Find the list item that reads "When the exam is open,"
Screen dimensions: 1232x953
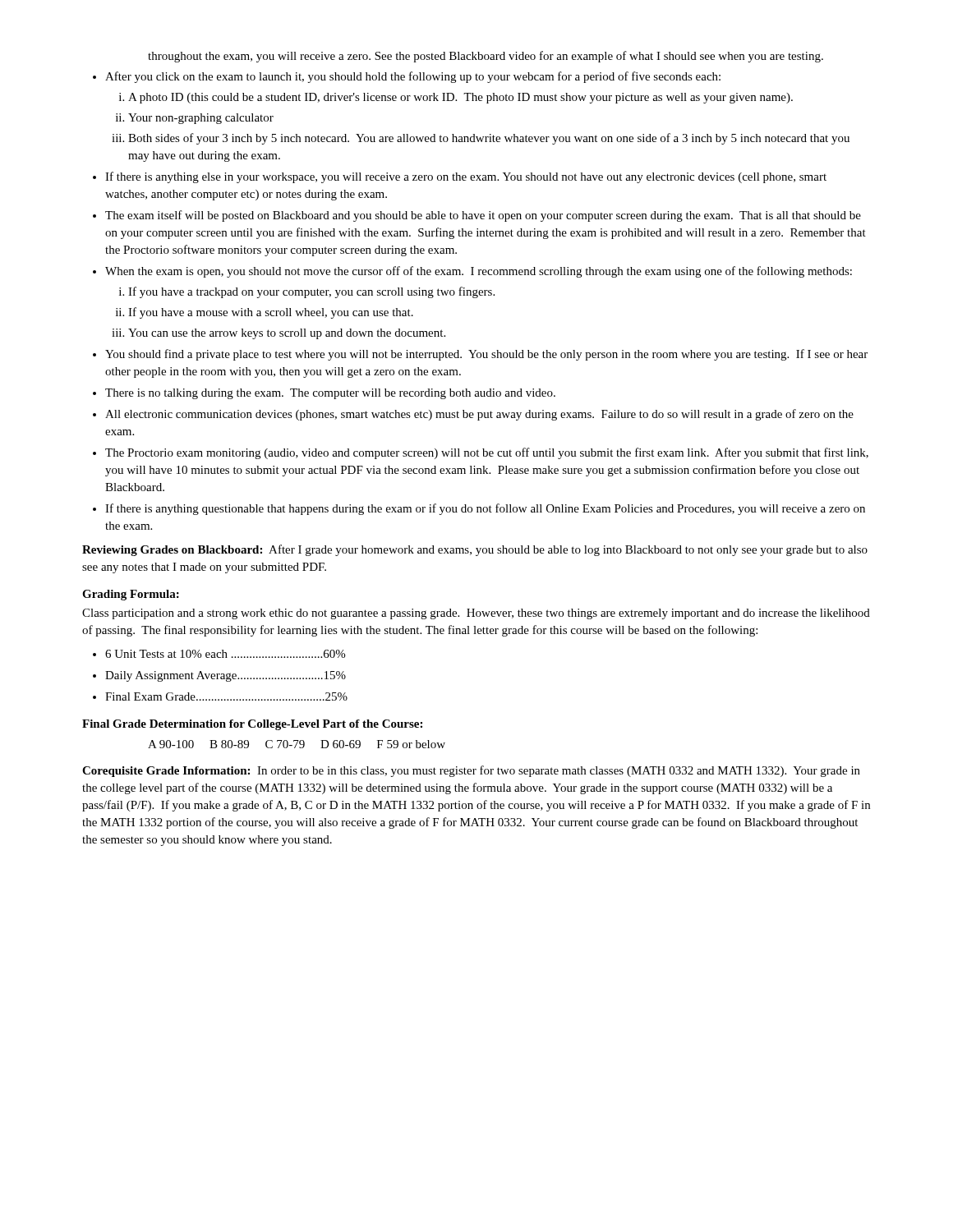(488, 303)
